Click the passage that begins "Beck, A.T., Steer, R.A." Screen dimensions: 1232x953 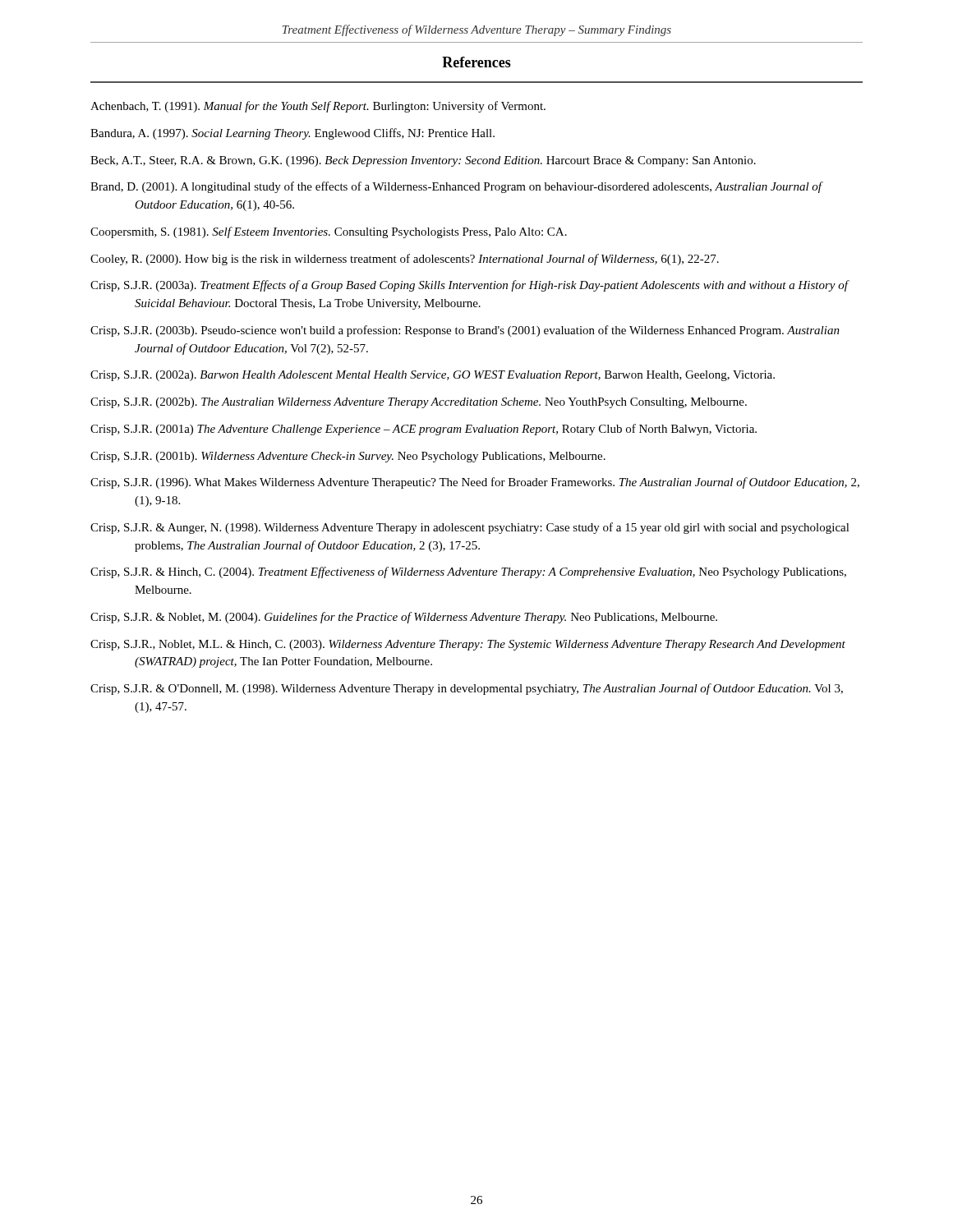423,160
